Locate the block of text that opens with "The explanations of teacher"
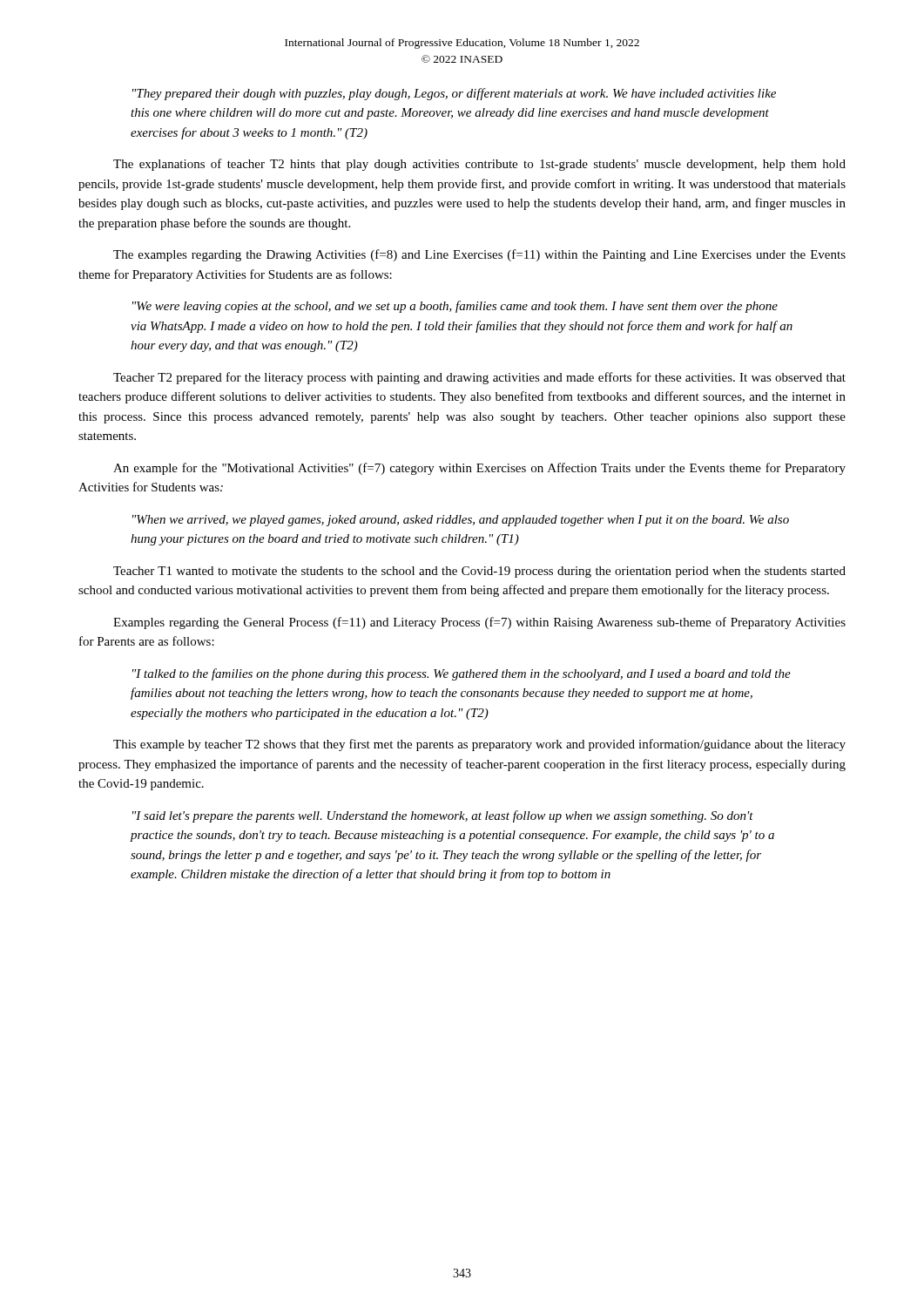Screen dimensions: 1307x924 click(x=462, y=194)
